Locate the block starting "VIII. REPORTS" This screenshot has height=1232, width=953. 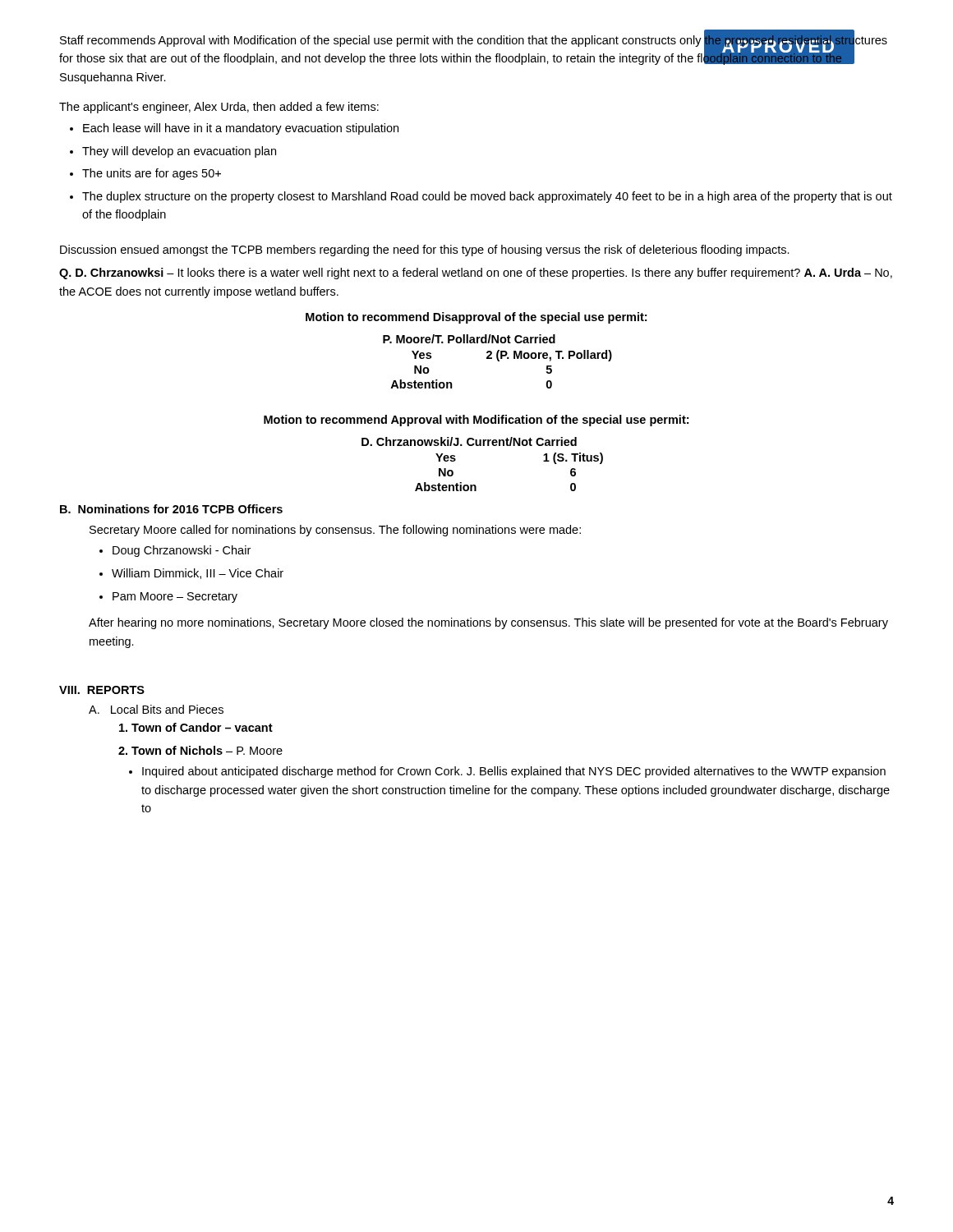pyautogui.click(x=102, y=690)
